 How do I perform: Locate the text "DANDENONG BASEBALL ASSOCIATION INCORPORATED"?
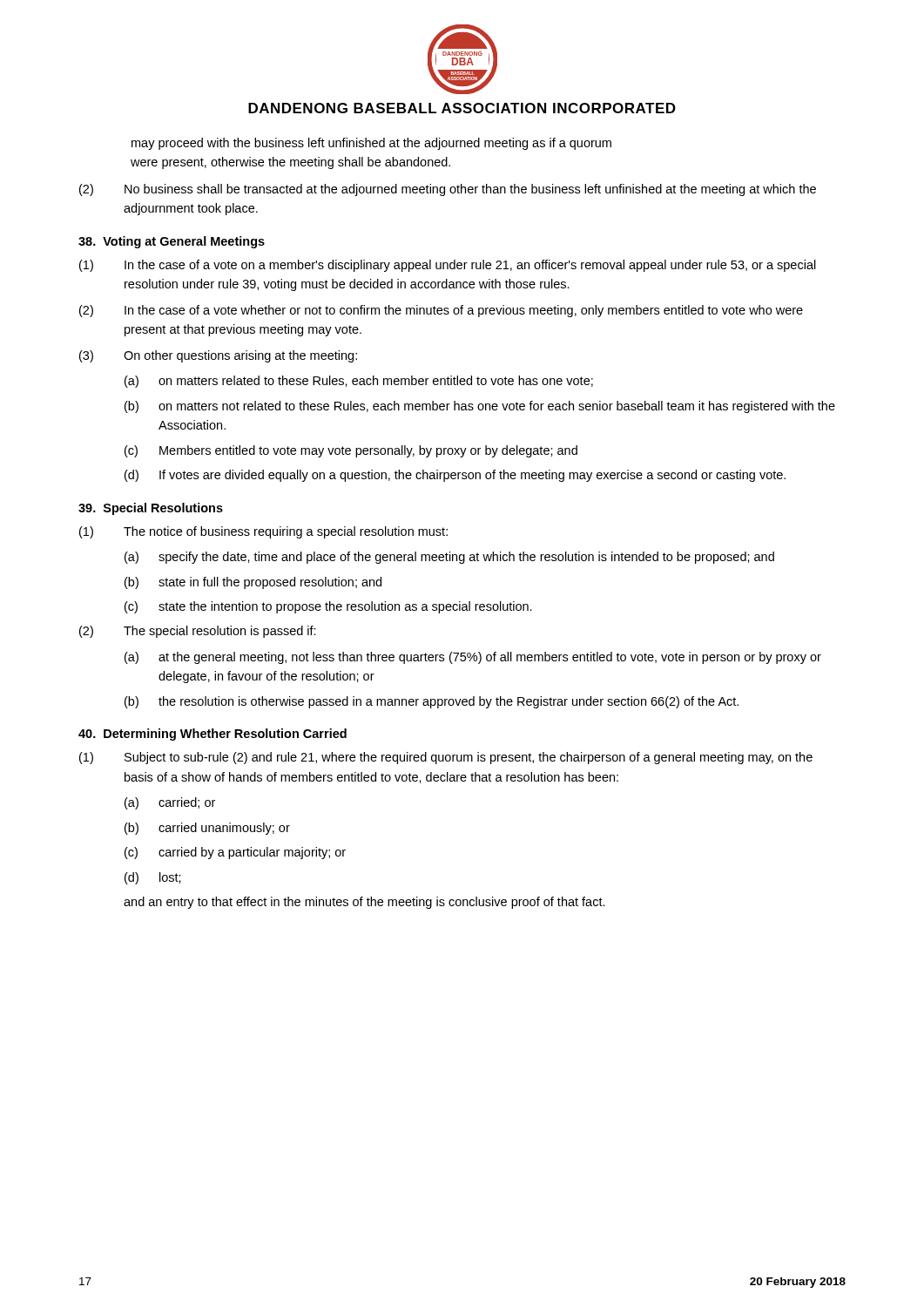click(x=462, y=108)
